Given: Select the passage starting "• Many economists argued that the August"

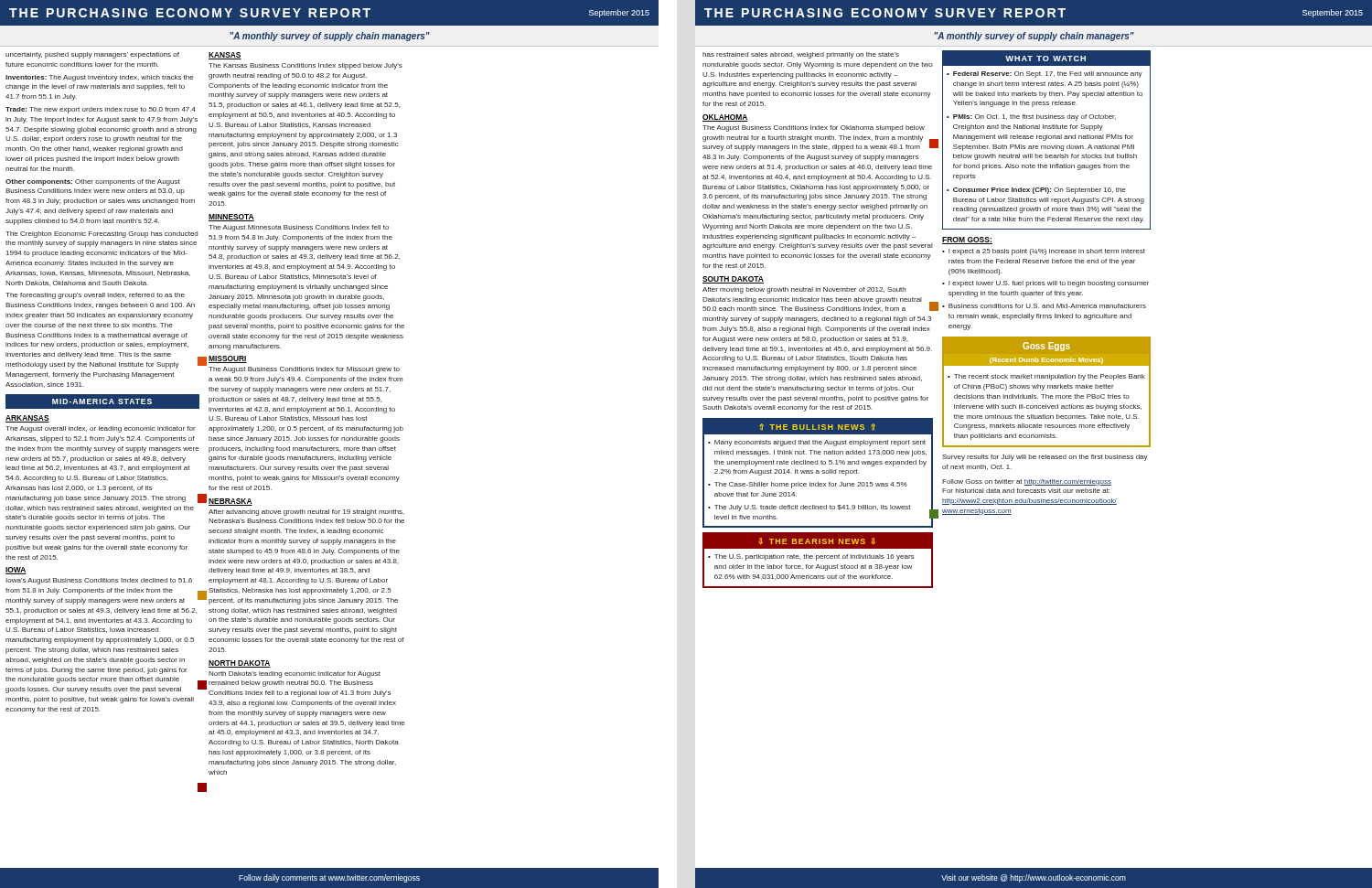Looking at the screenshot, I should (x=818, y=458).
